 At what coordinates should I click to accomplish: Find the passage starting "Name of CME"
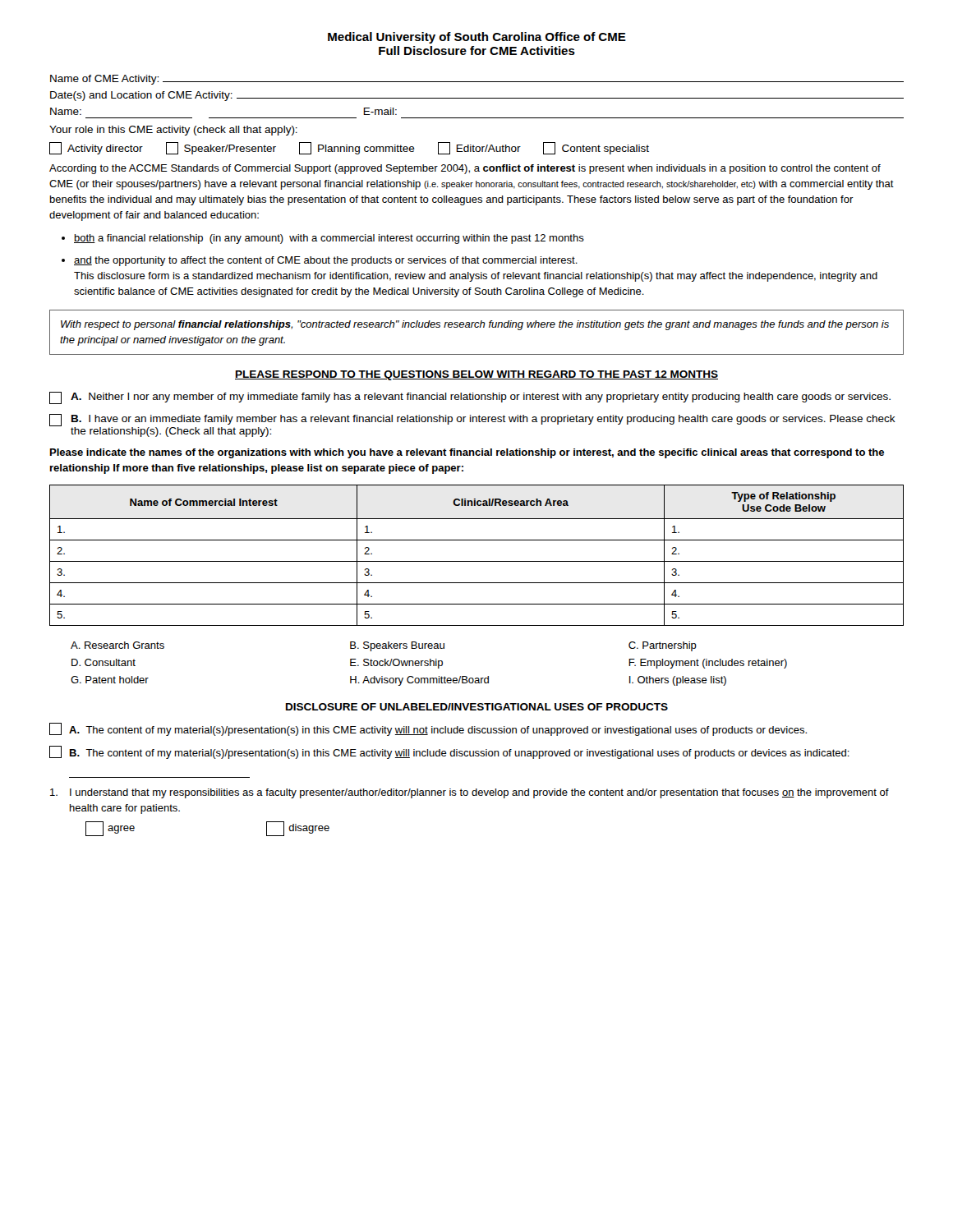coord(476,95)
